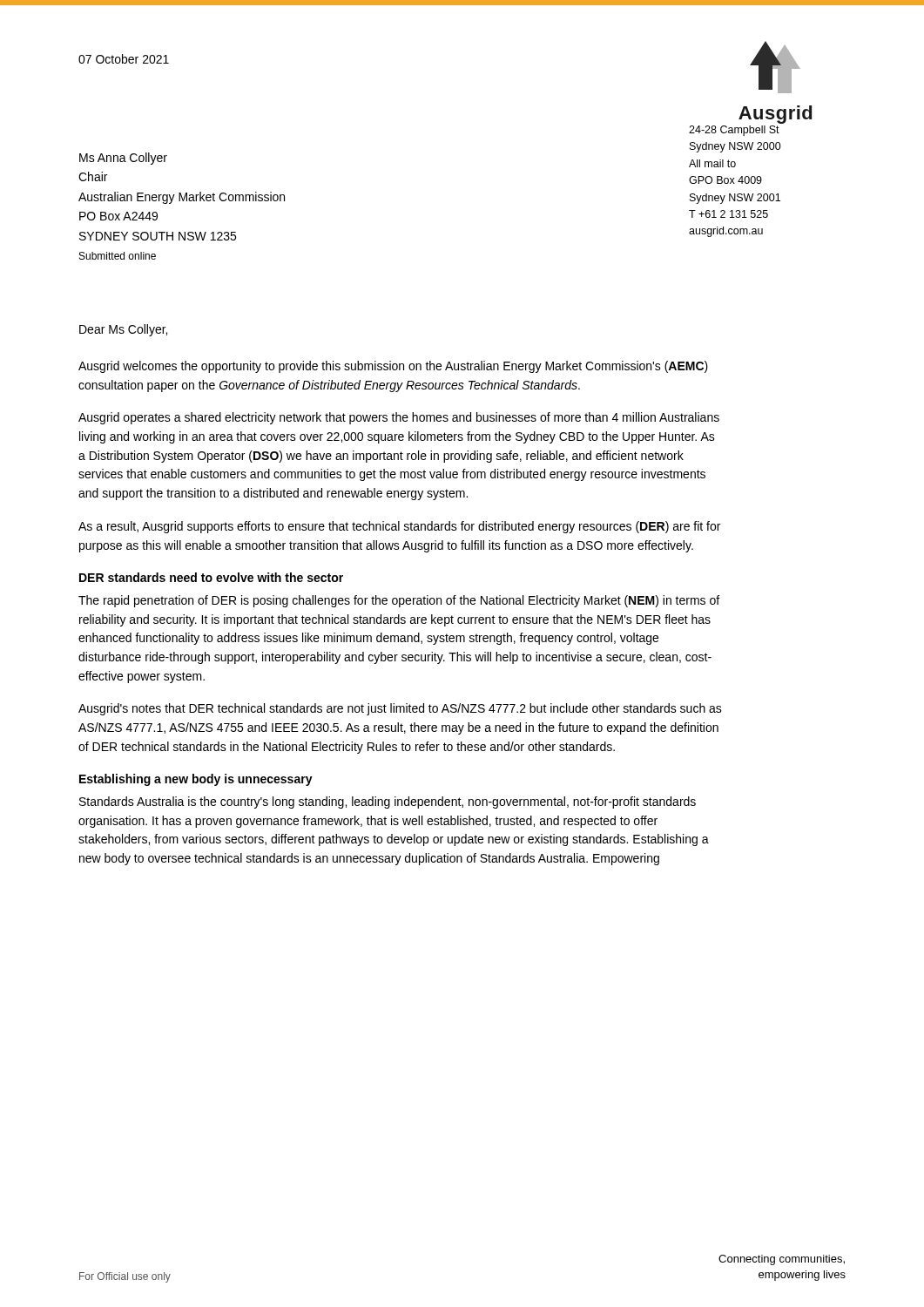Where is the passage that starts "Standards Australia is the country's long standing,"?
Screen dimensions: 1307x924
tap(393, 830)
